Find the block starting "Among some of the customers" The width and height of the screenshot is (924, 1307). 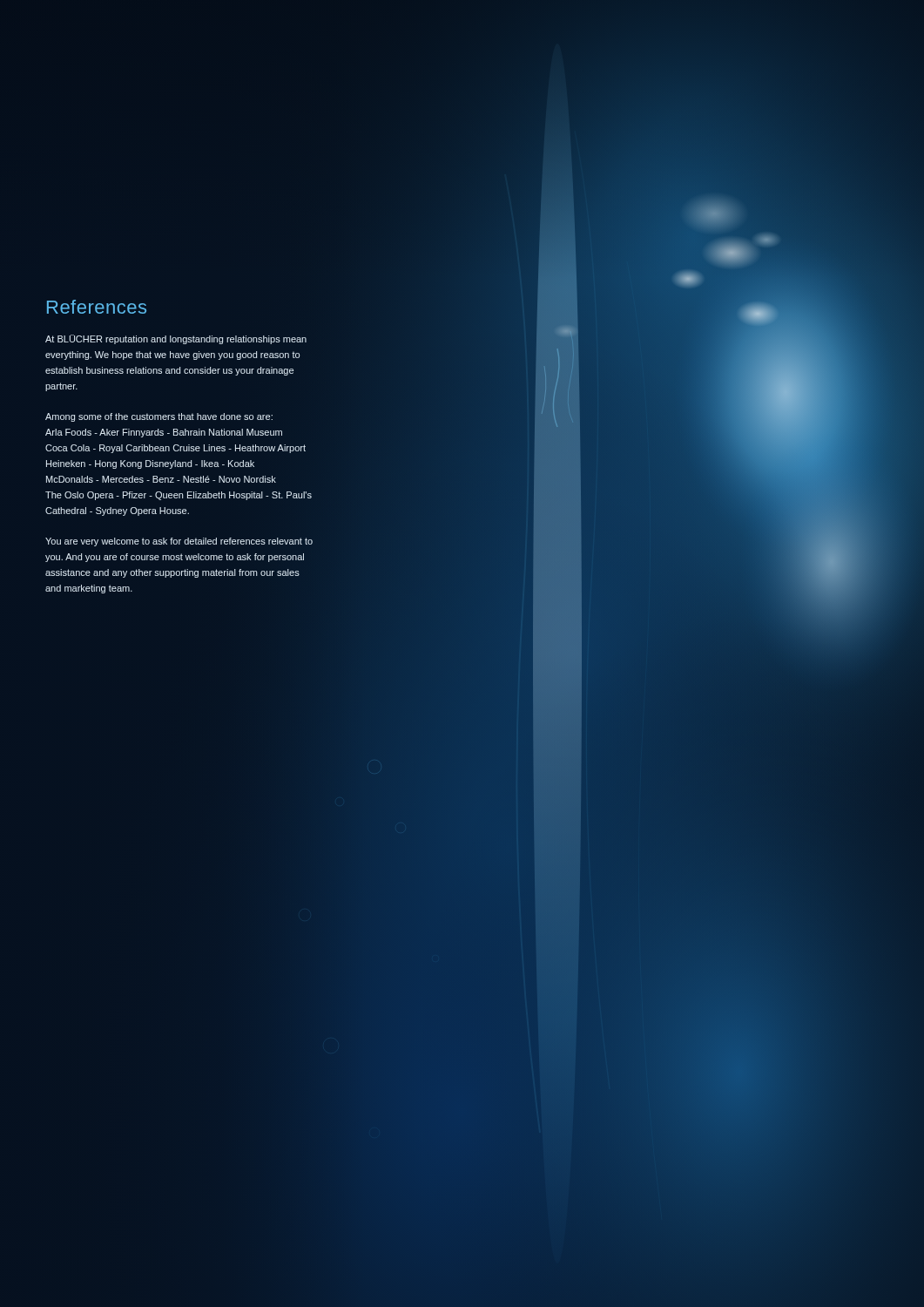(179, 464)
